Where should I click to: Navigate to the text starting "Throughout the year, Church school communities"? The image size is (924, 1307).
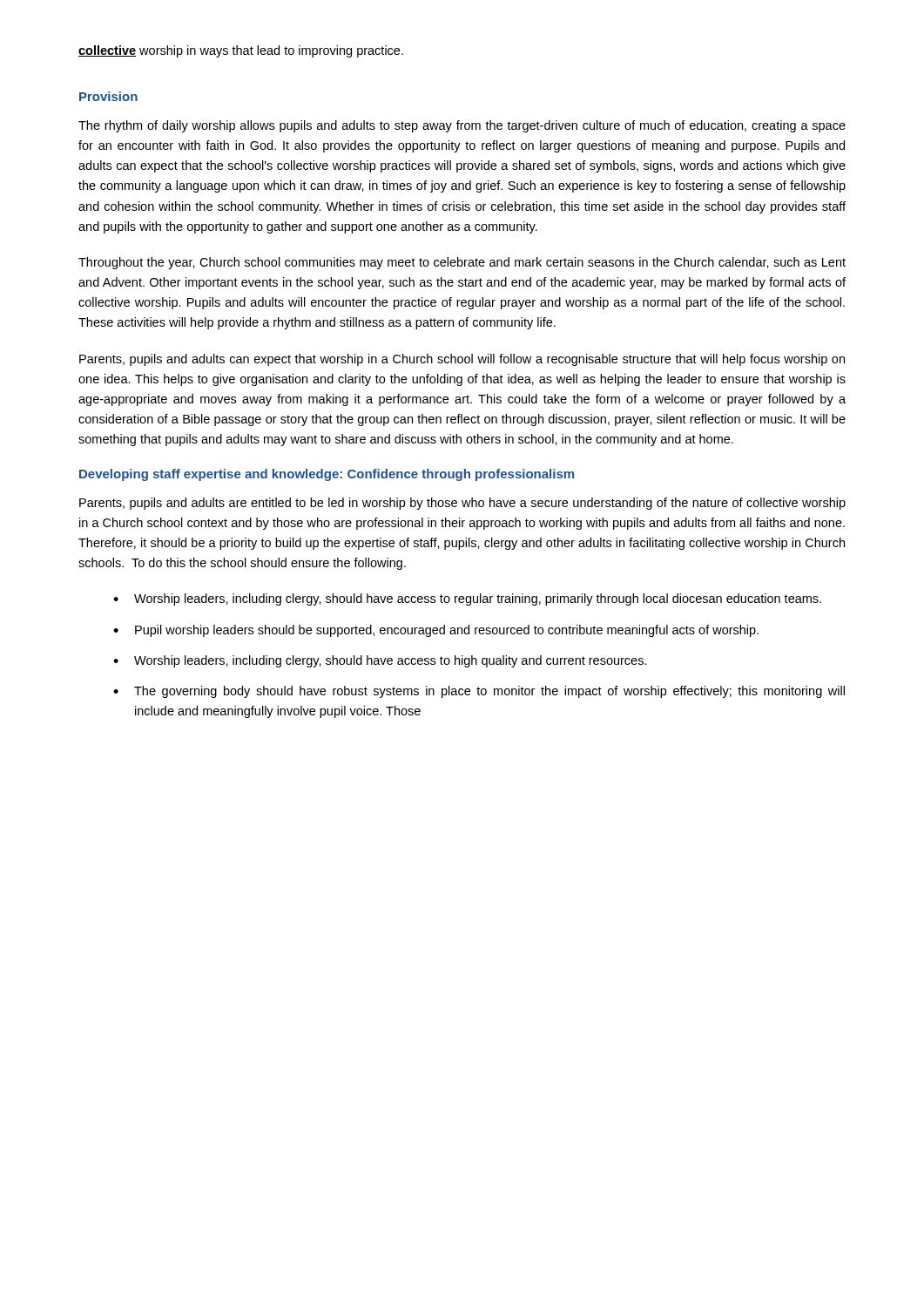pos(462,292)
